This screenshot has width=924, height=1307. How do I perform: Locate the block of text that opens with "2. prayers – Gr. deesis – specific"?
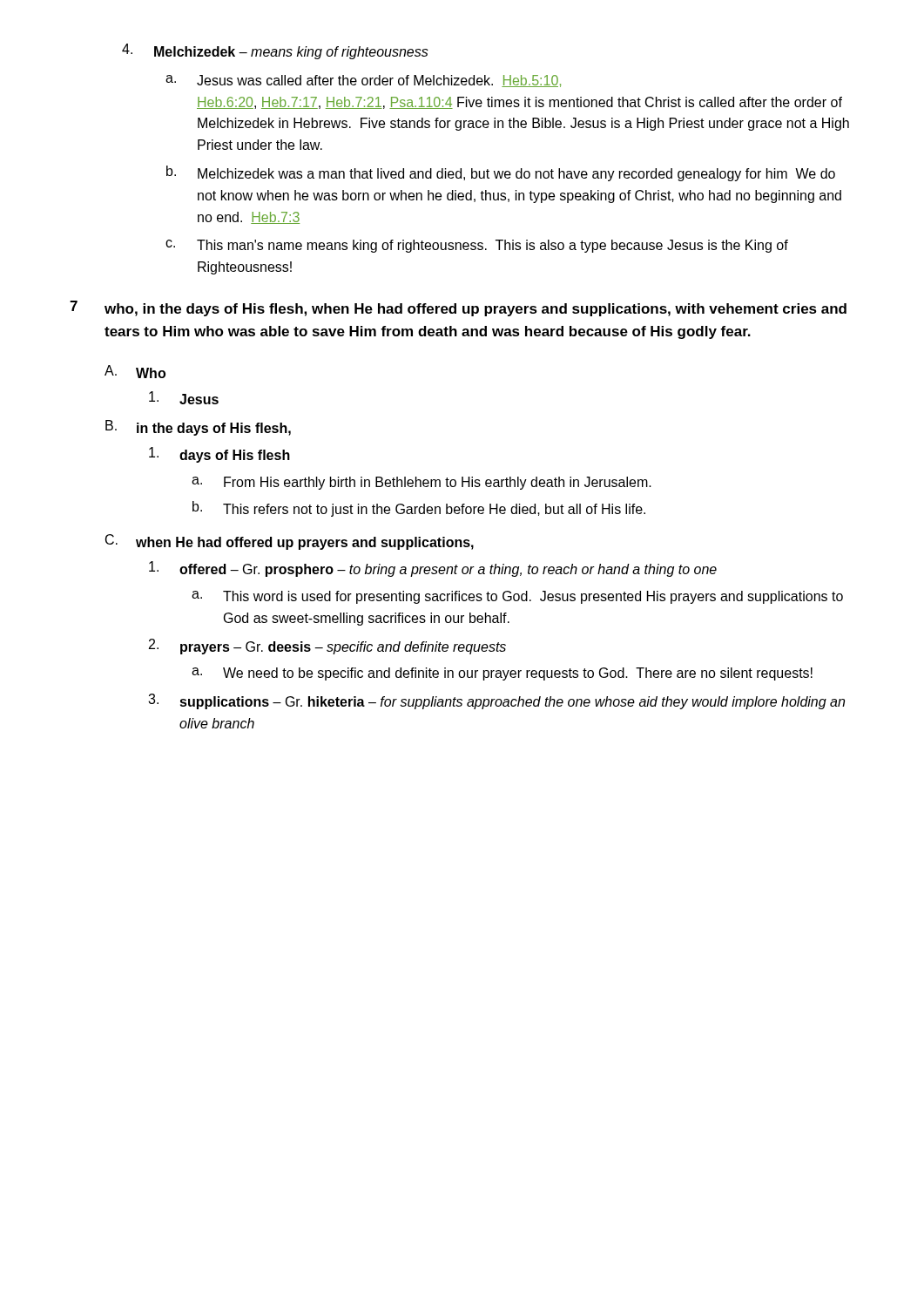[501, 647]
